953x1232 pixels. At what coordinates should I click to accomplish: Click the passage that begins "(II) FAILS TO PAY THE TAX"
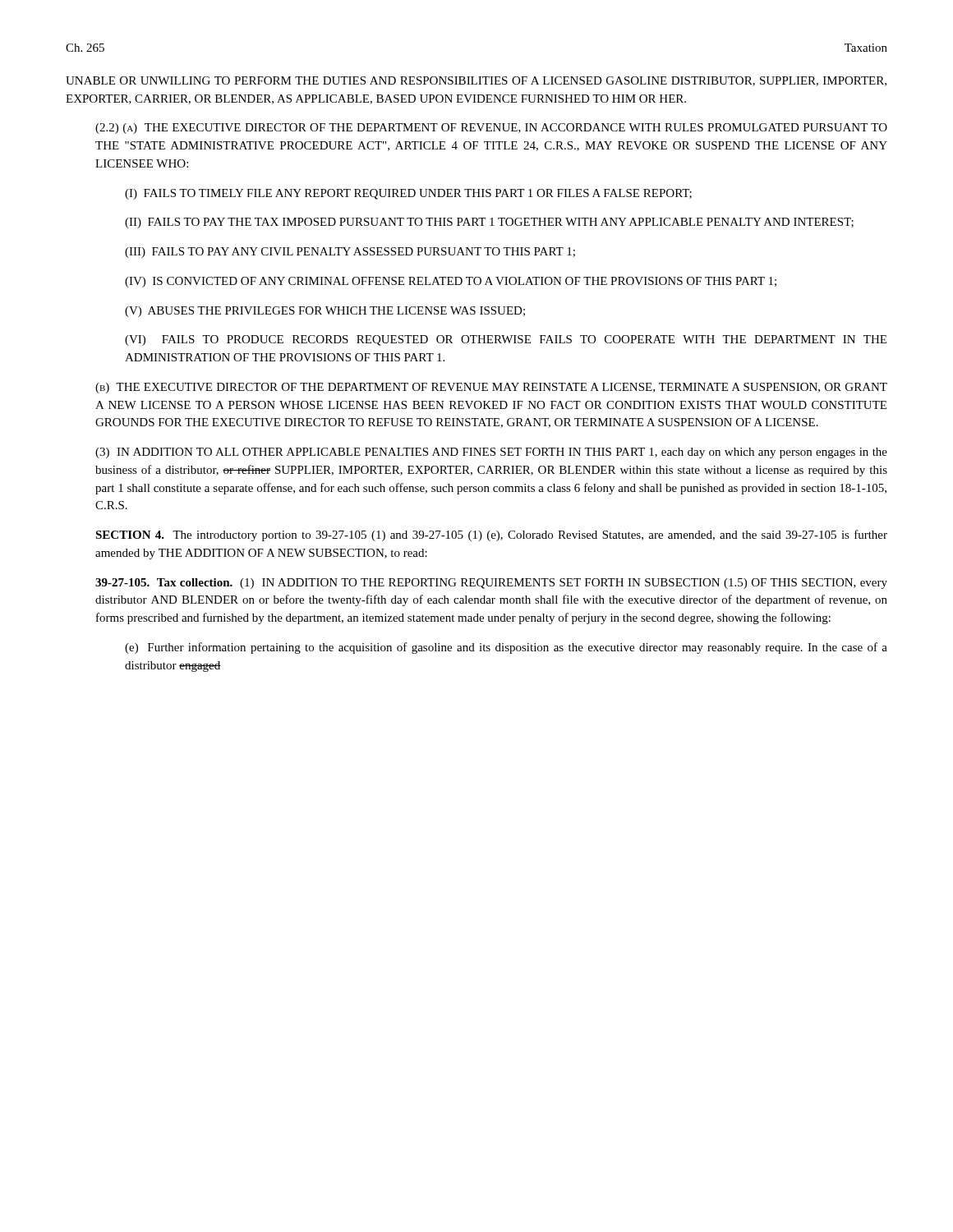(476, 223)
